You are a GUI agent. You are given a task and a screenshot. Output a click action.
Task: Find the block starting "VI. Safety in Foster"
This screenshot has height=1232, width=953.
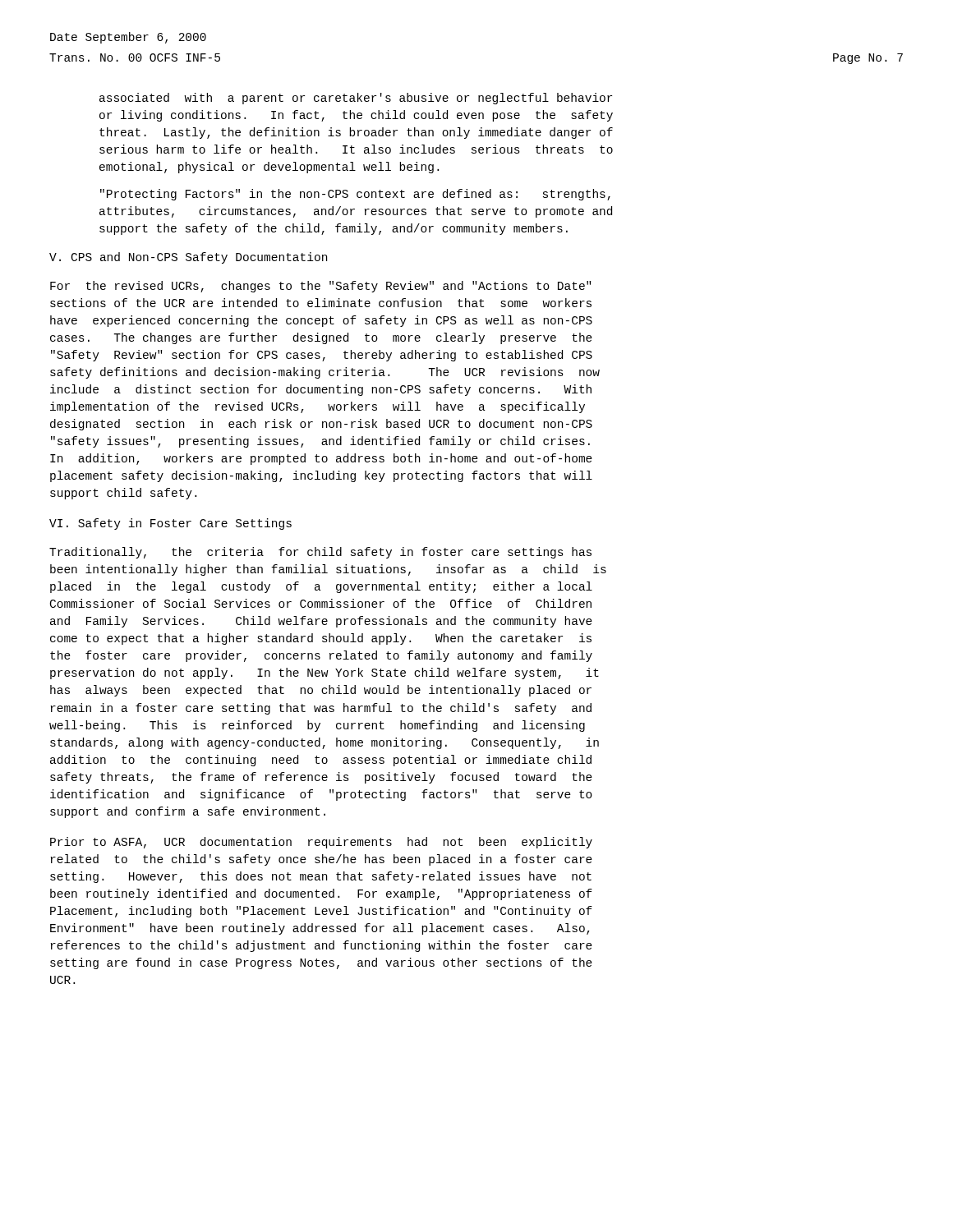[171, 524]
